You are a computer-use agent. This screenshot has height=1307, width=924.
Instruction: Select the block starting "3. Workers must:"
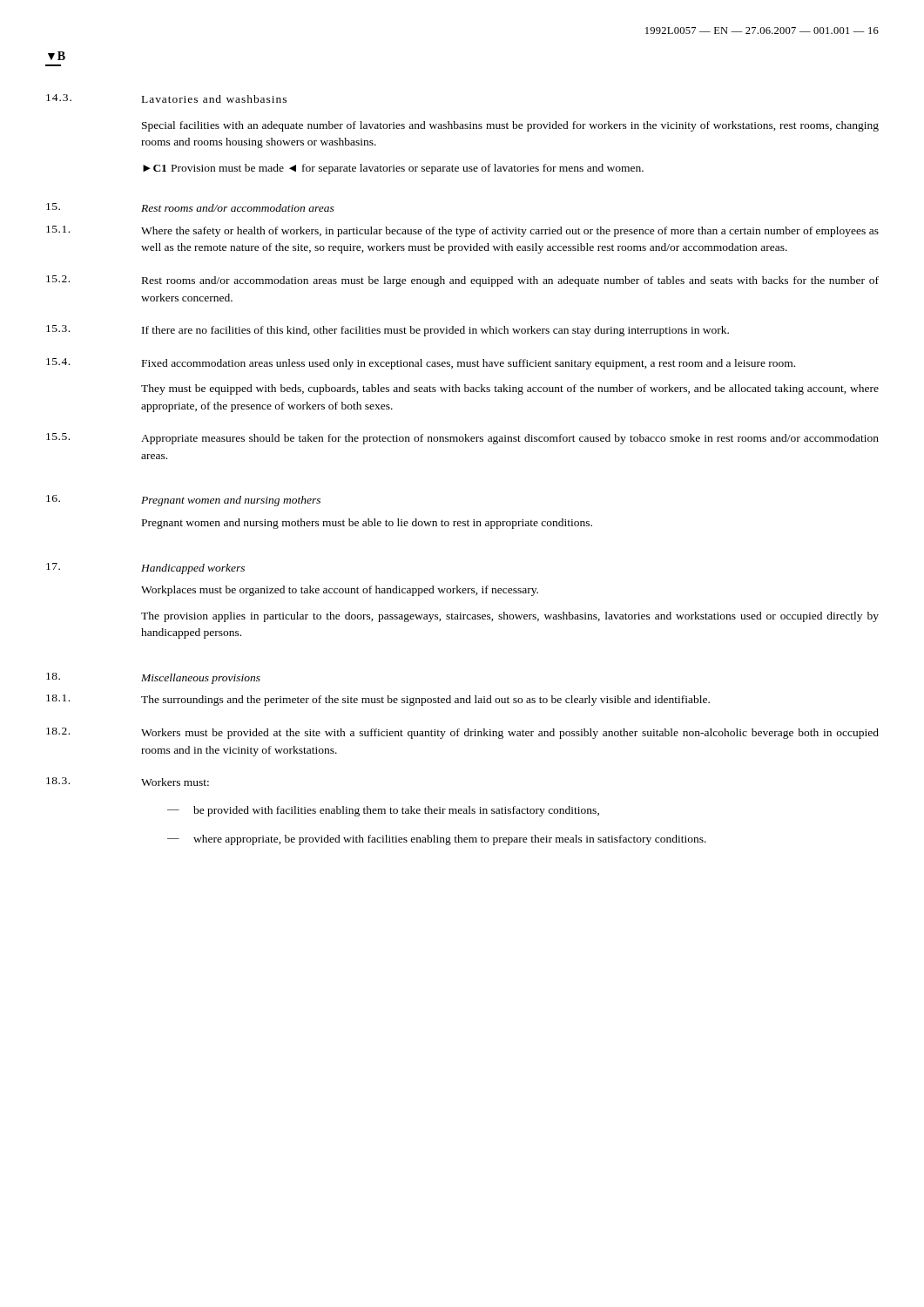pyautogui.click(x=54, y=781)
